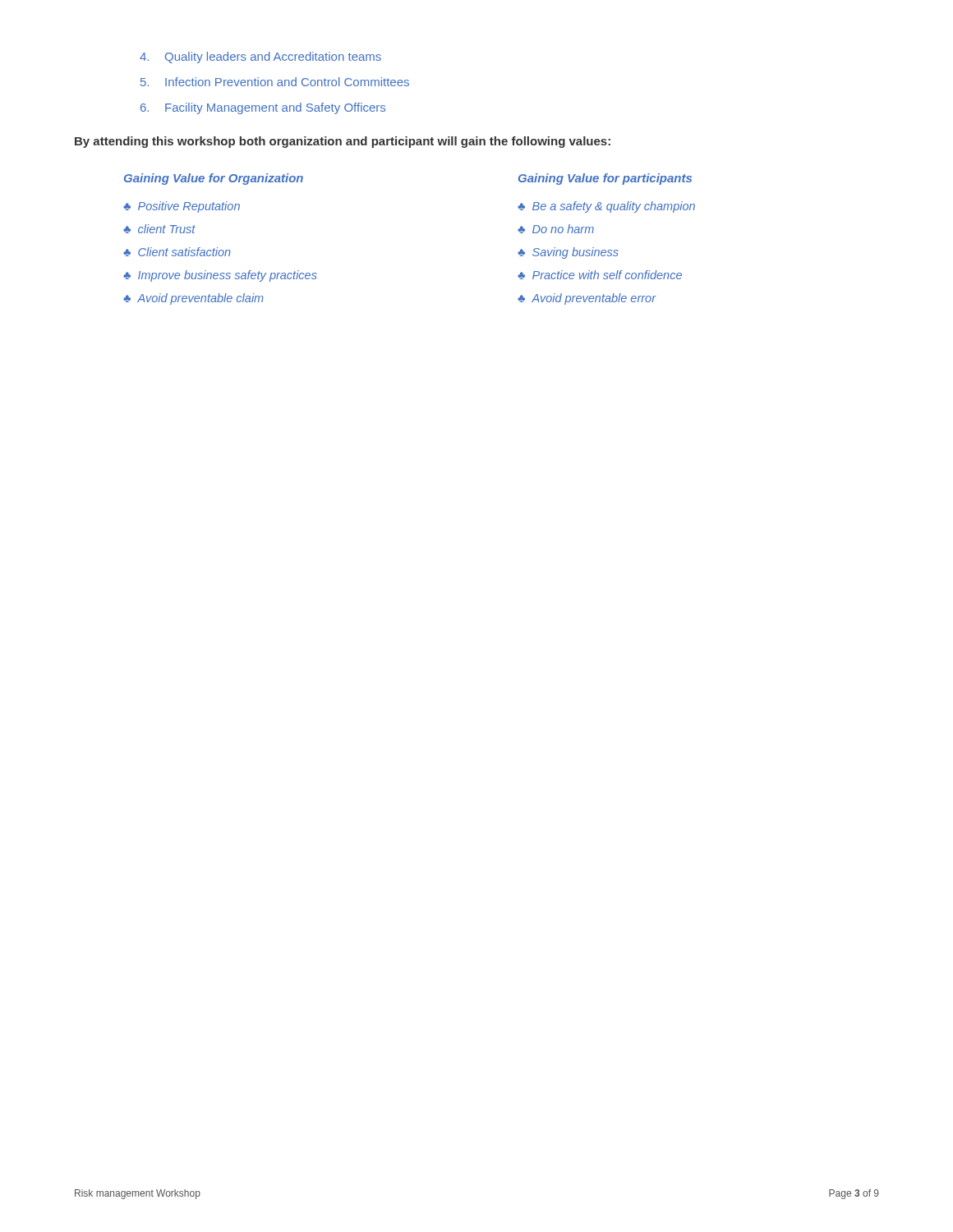Find "♣ Client satisfaction" on this page

177,252
